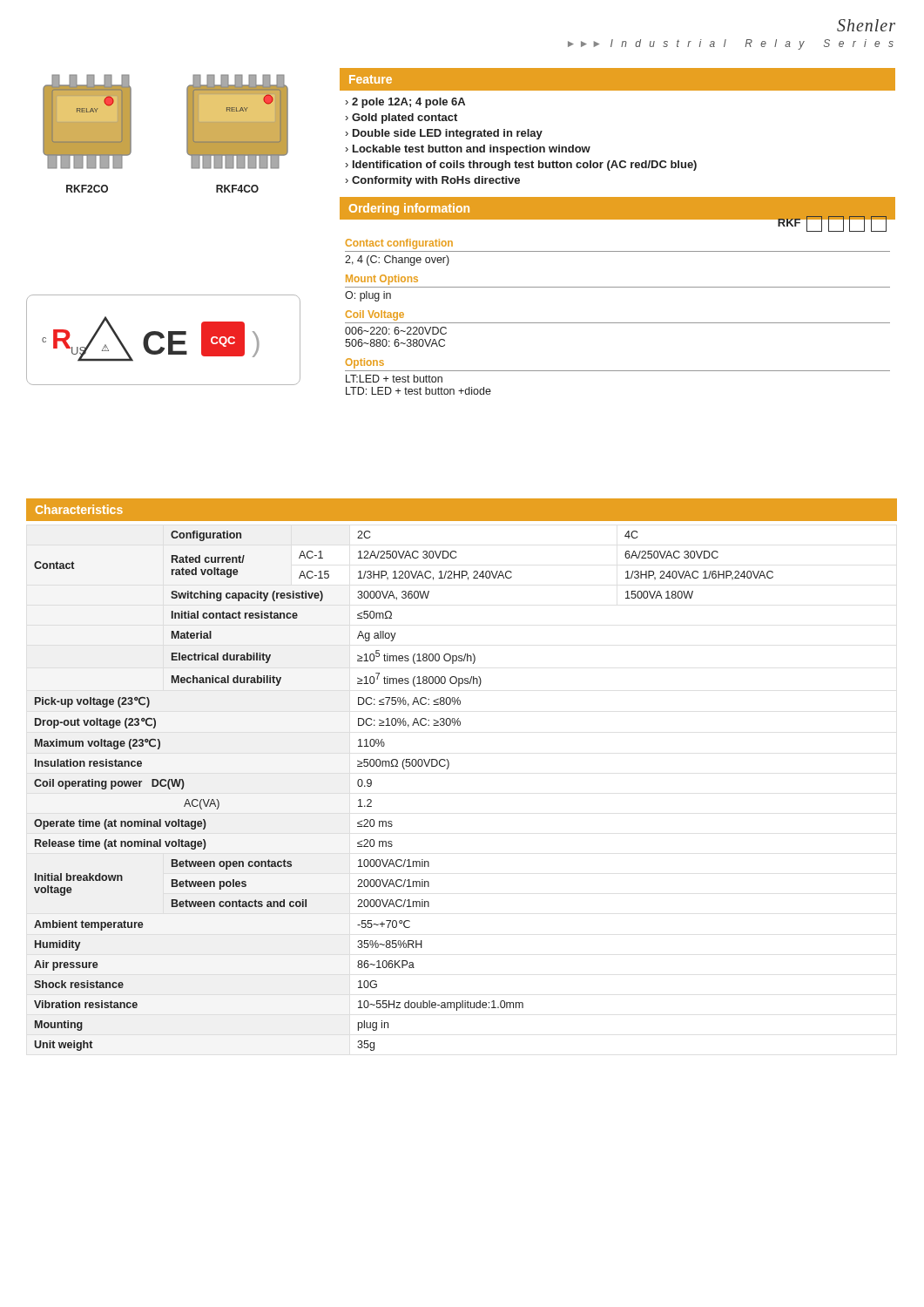
Task: Point to the text block starting "› 2 pole 12A; 4 pole 6A"
Action: click(x=405, y=102)
